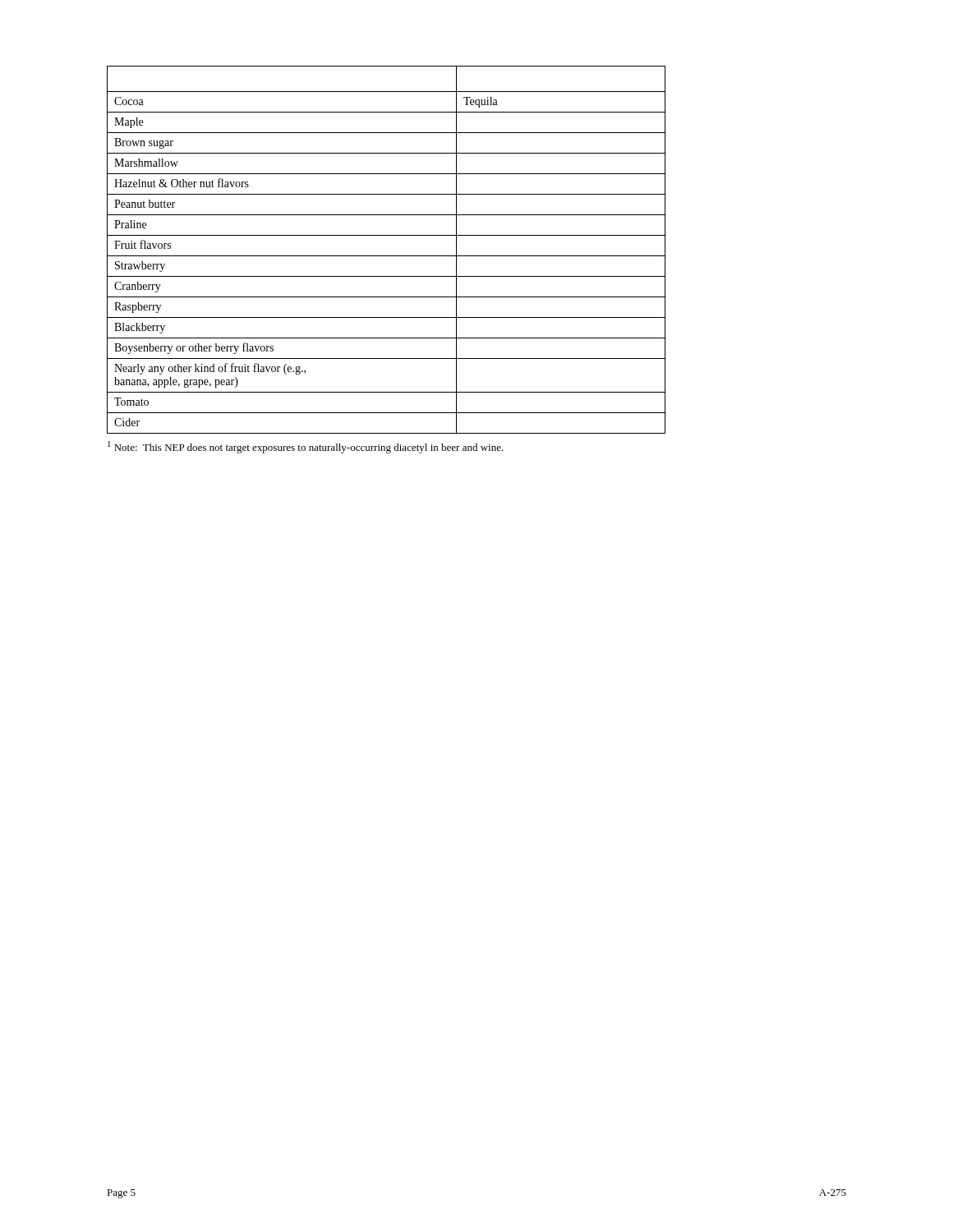The width and height of the screenshot is (953, 1232).
Task: Find the footnote that says "1 Note: This NEP"
Action: pyautogui.click(x=305, y=446)
